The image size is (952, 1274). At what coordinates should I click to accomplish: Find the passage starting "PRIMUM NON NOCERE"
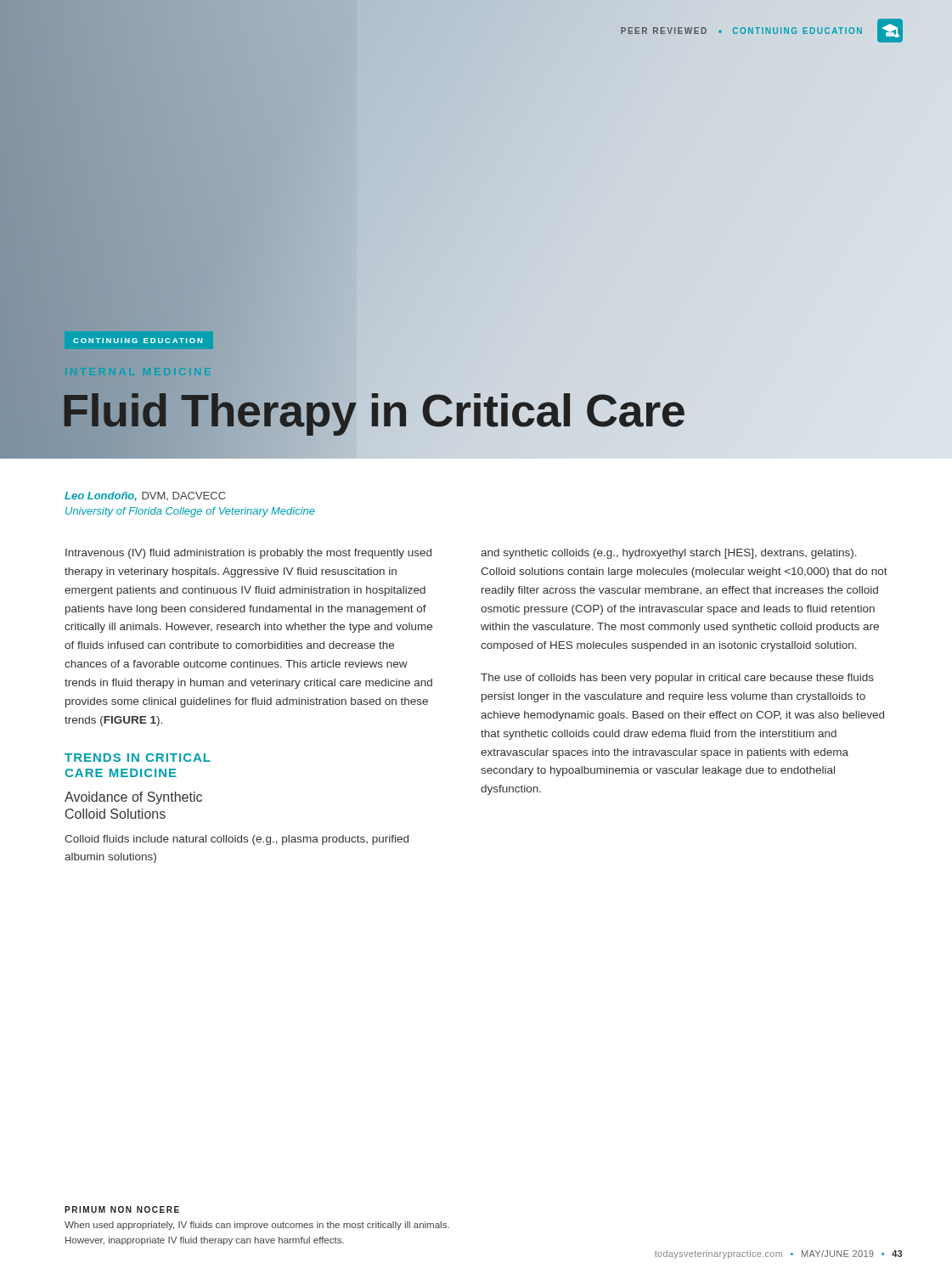click(260, 1227)
